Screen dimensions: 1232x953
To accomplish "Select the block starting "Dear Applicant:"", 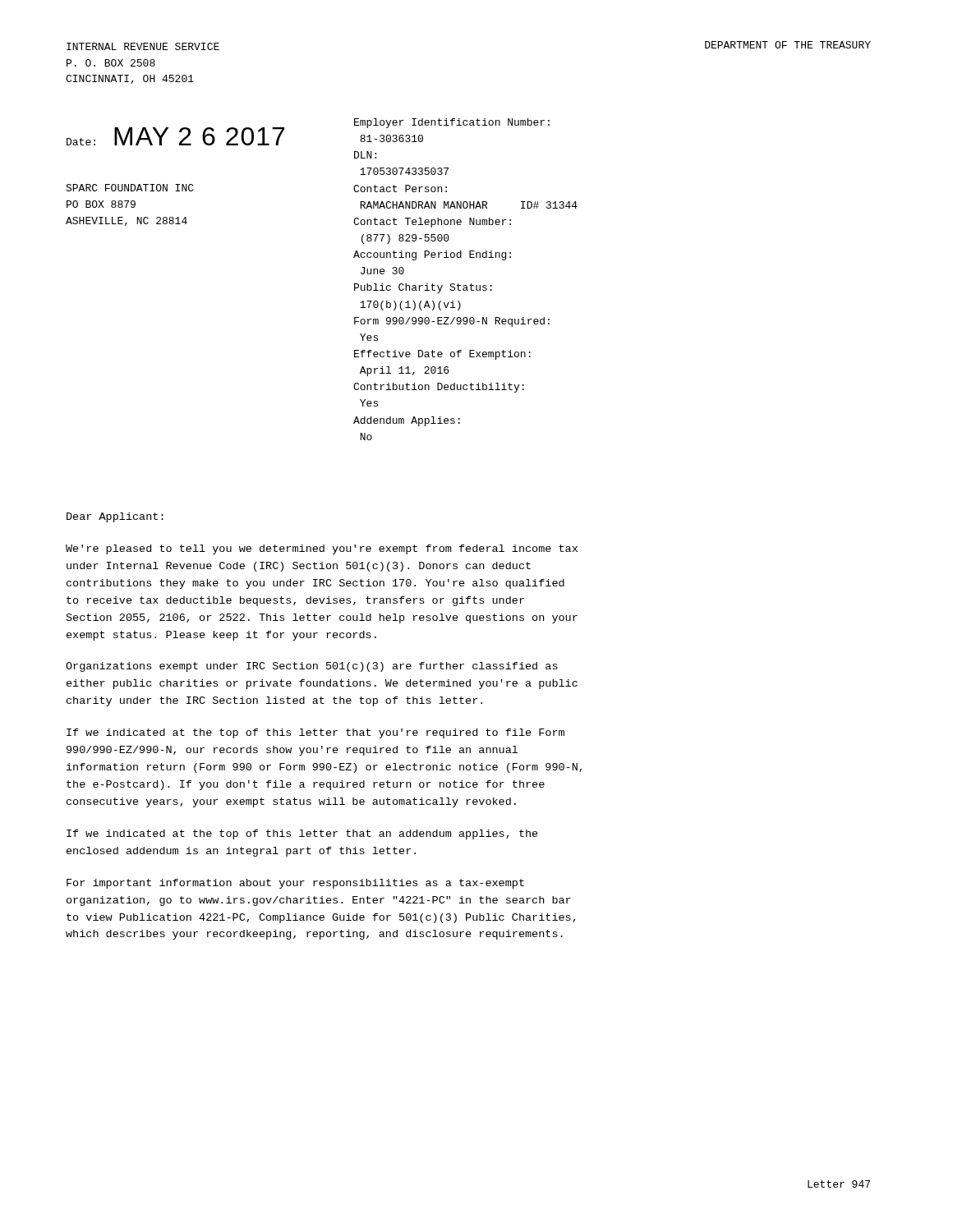I will click(x=116, y=517).
